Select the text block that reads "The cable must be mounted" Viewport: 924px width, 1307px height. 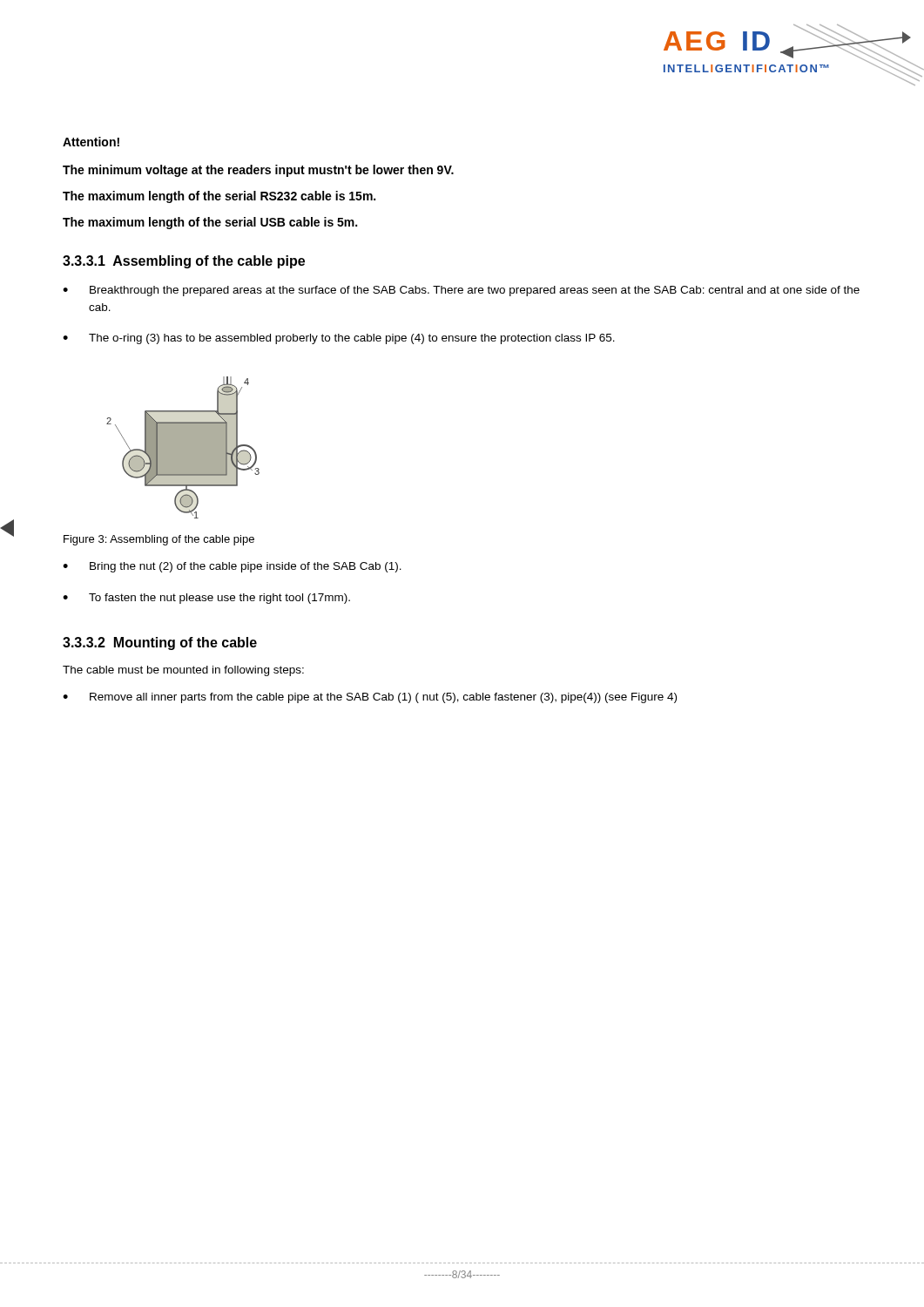click(184, 670)
